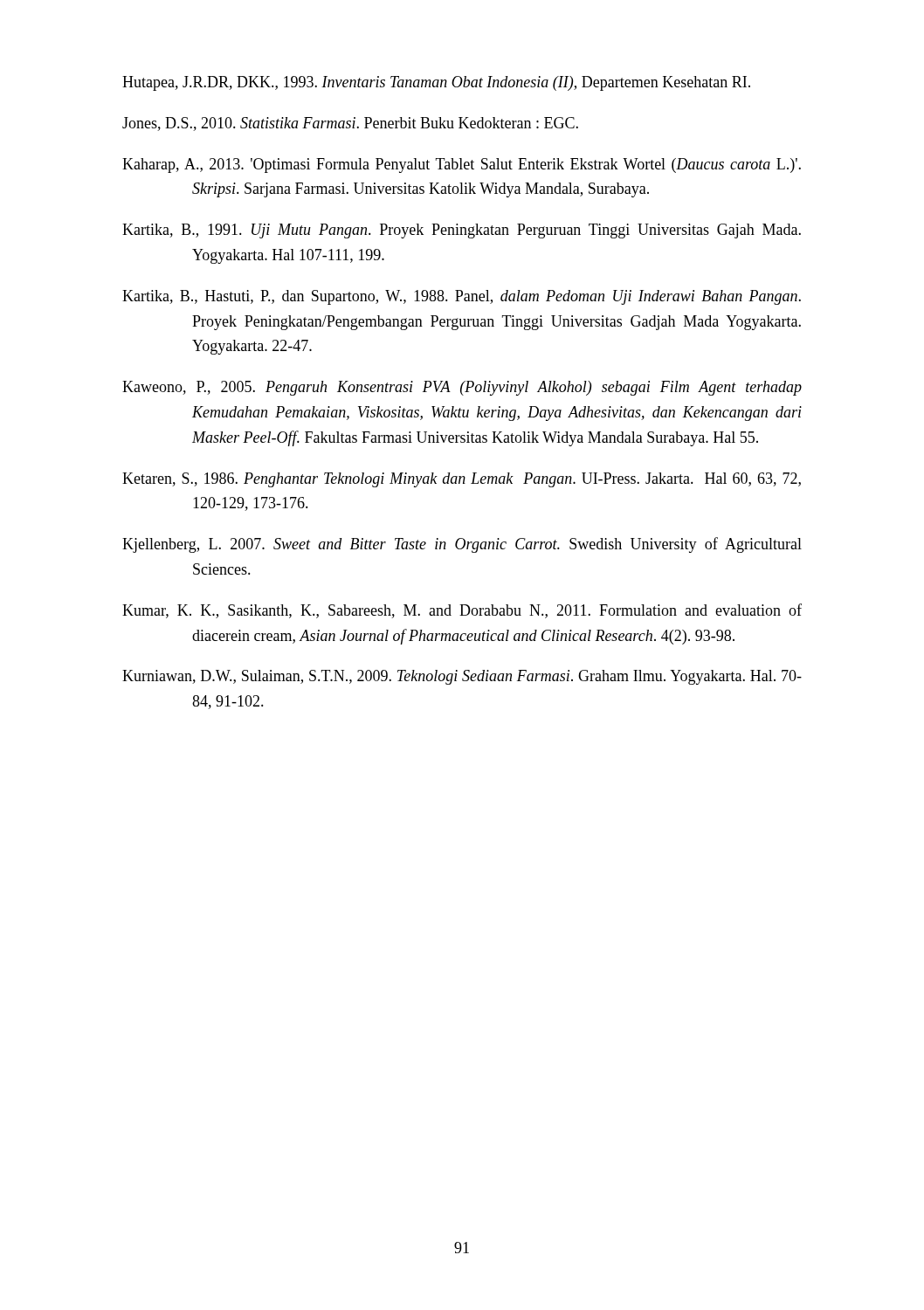Where is the passage that starts "Kurniawan, D.W., Sulaiman, S.T.N., 2009. Teknologi"?
924x1310 pixels.
pos(462,689)
